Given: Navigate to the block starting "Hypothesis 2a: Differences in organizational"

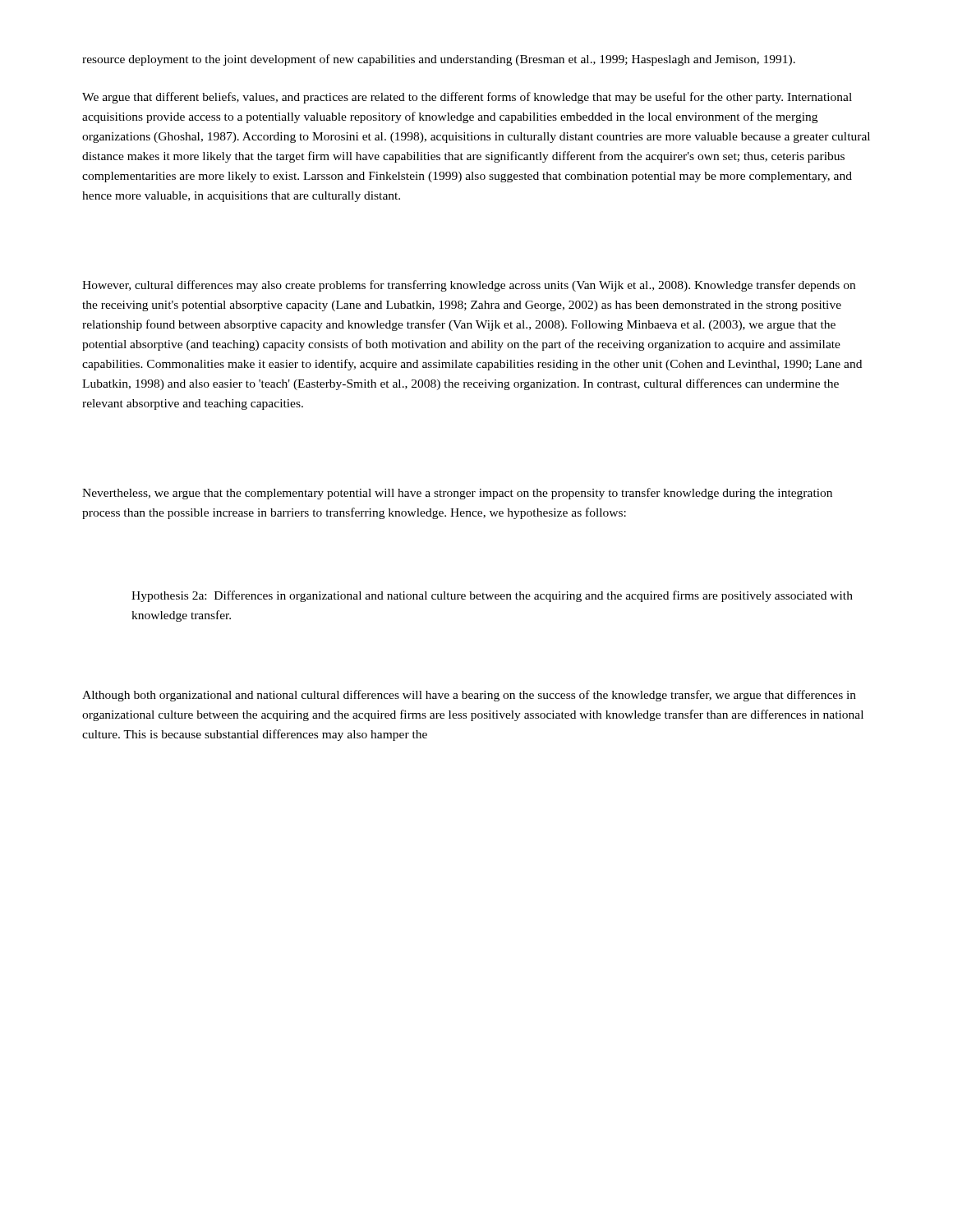Looking at the screenshot, I should pos(501,606).
